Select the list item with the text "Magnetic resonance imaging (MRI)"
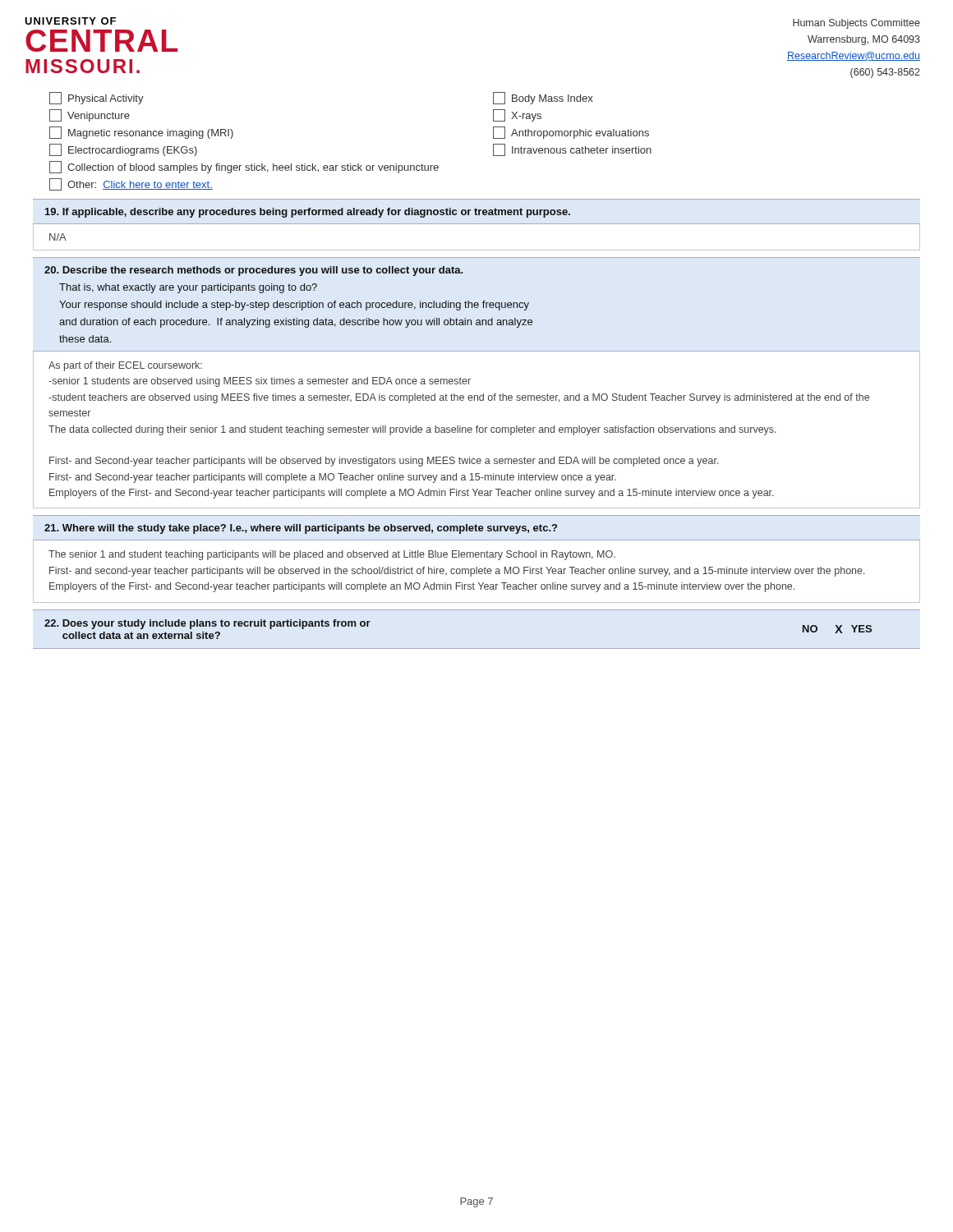Screen dimensions: 1232x953 pos(141,133)
